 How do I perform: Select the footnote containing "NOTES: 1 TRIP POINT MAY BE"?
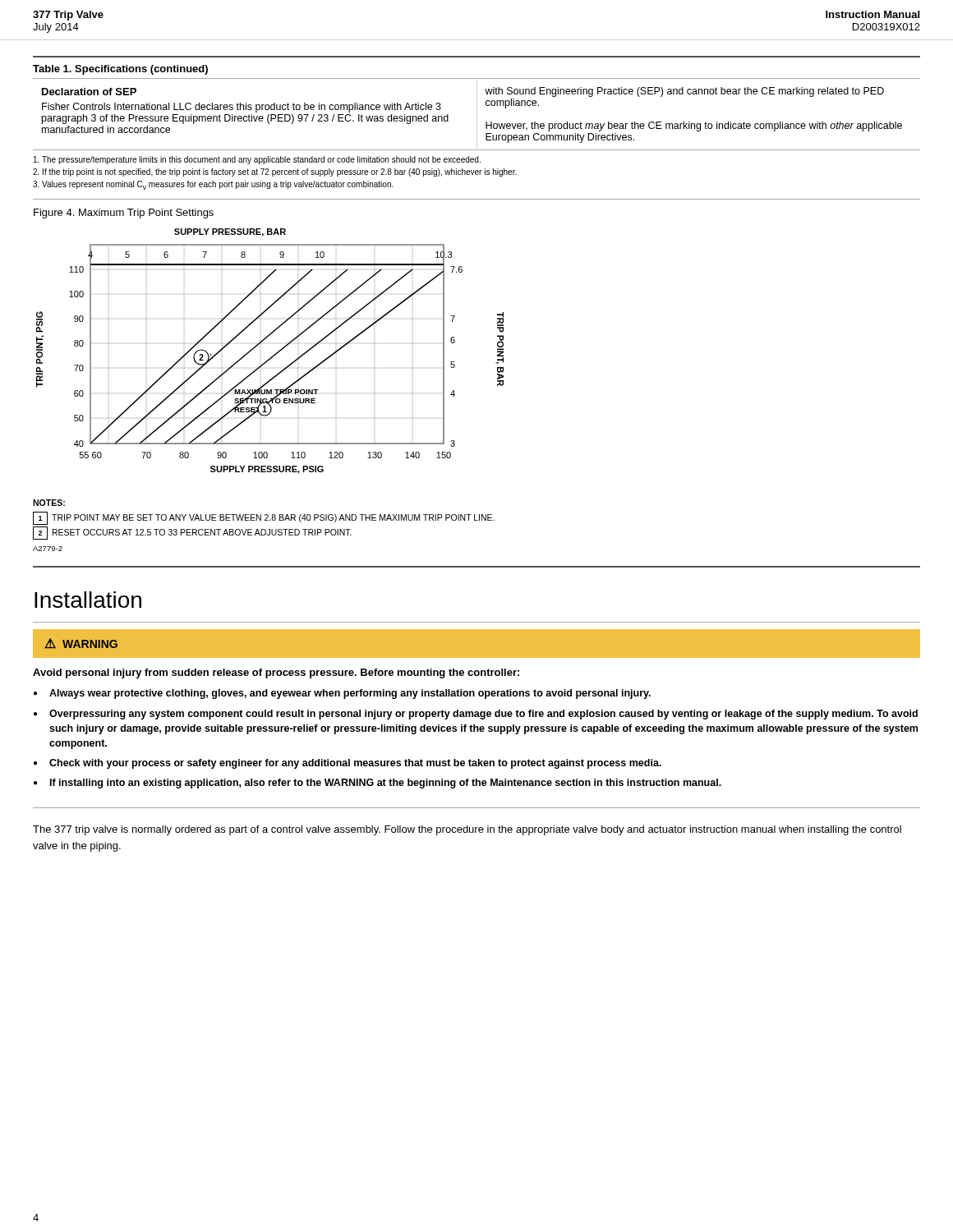tap(476, 526)
